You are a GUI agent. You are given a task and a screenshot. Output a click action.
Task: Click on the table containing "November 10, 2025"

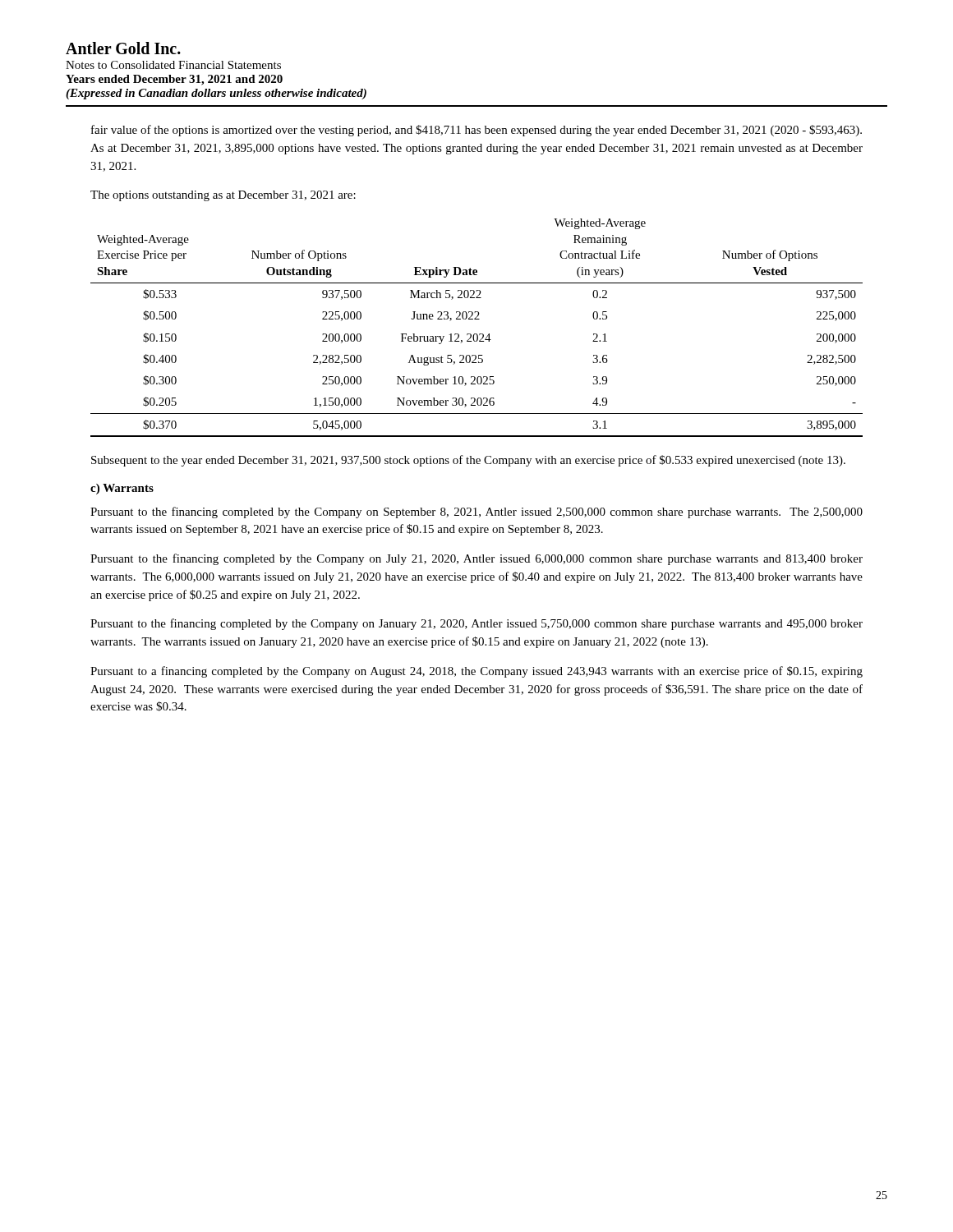(x=476, y=325)
